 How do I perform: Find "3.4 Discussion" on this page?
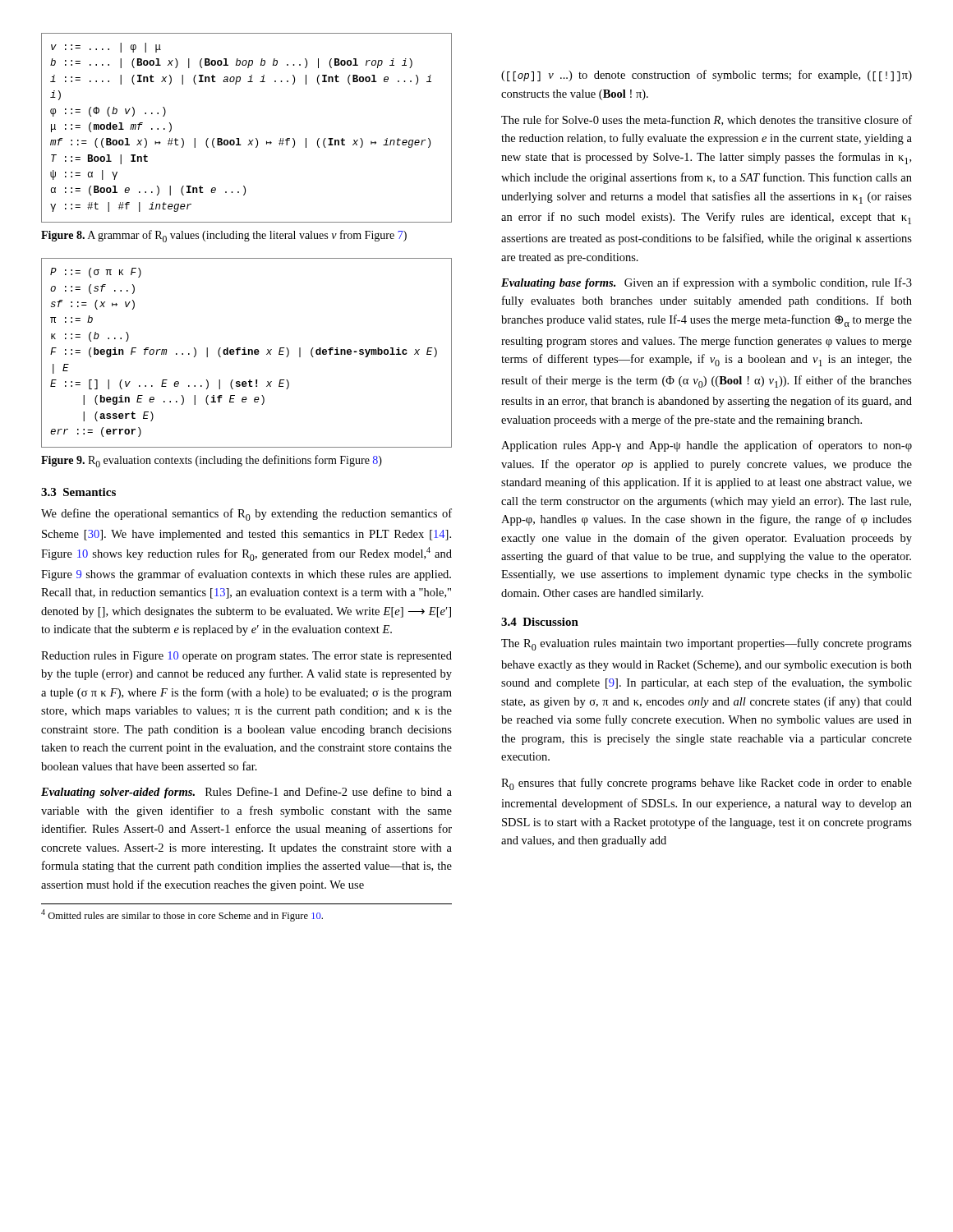pyautogui.click(x=540, y=622)
